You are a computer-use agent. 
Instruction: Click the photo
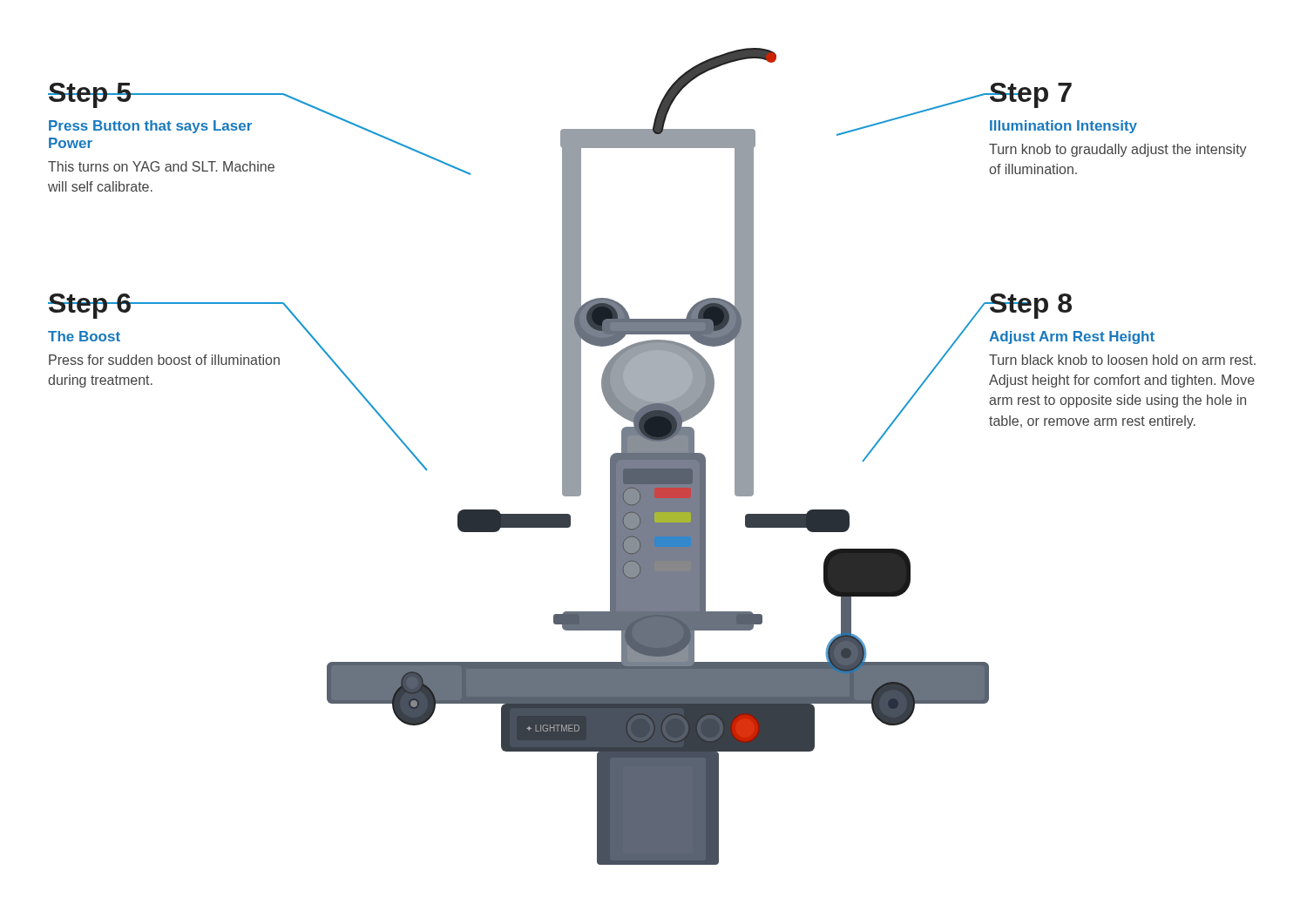coord(658,462)
